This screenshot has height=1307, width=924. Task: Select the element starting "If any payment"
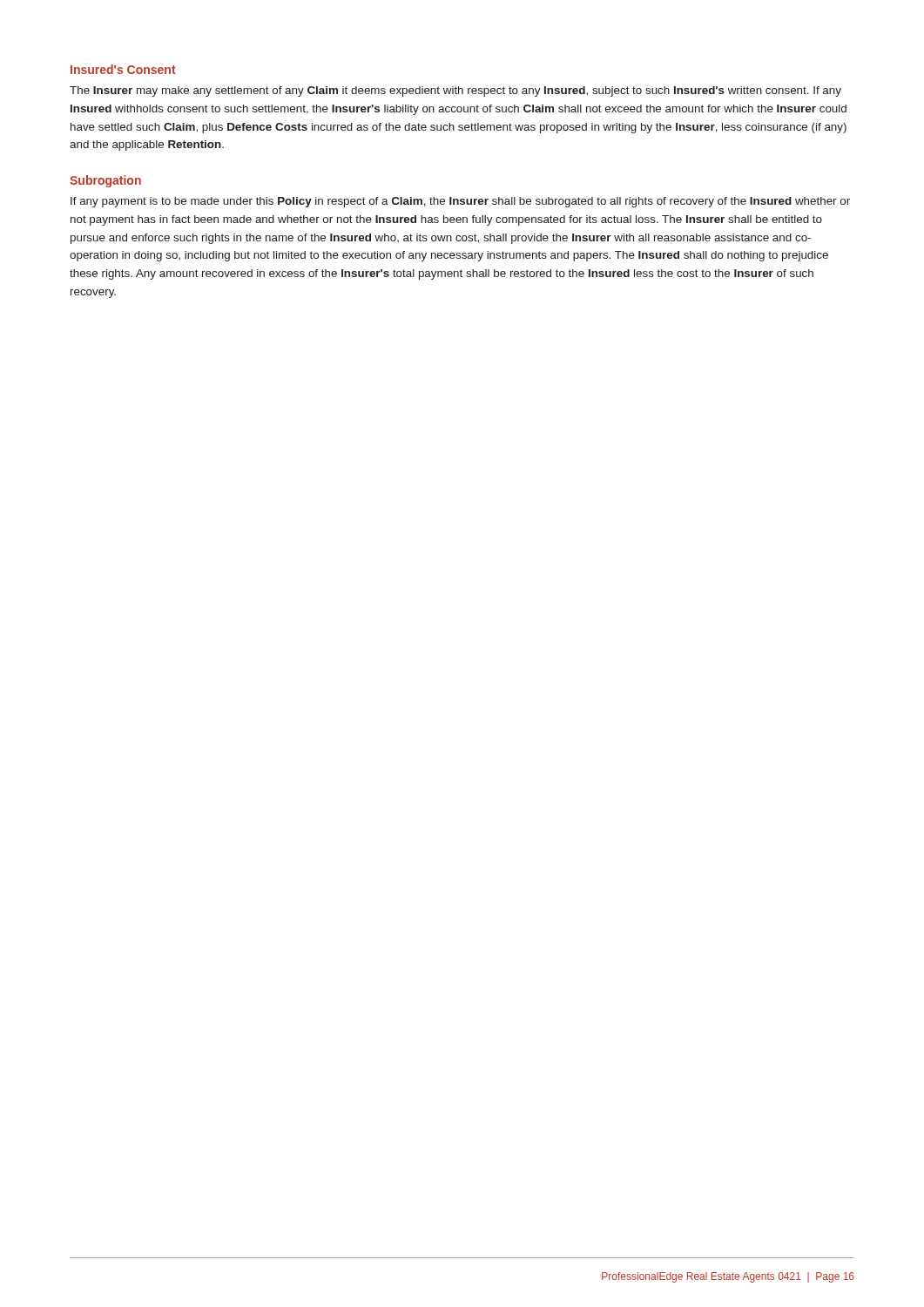[460, 246]
